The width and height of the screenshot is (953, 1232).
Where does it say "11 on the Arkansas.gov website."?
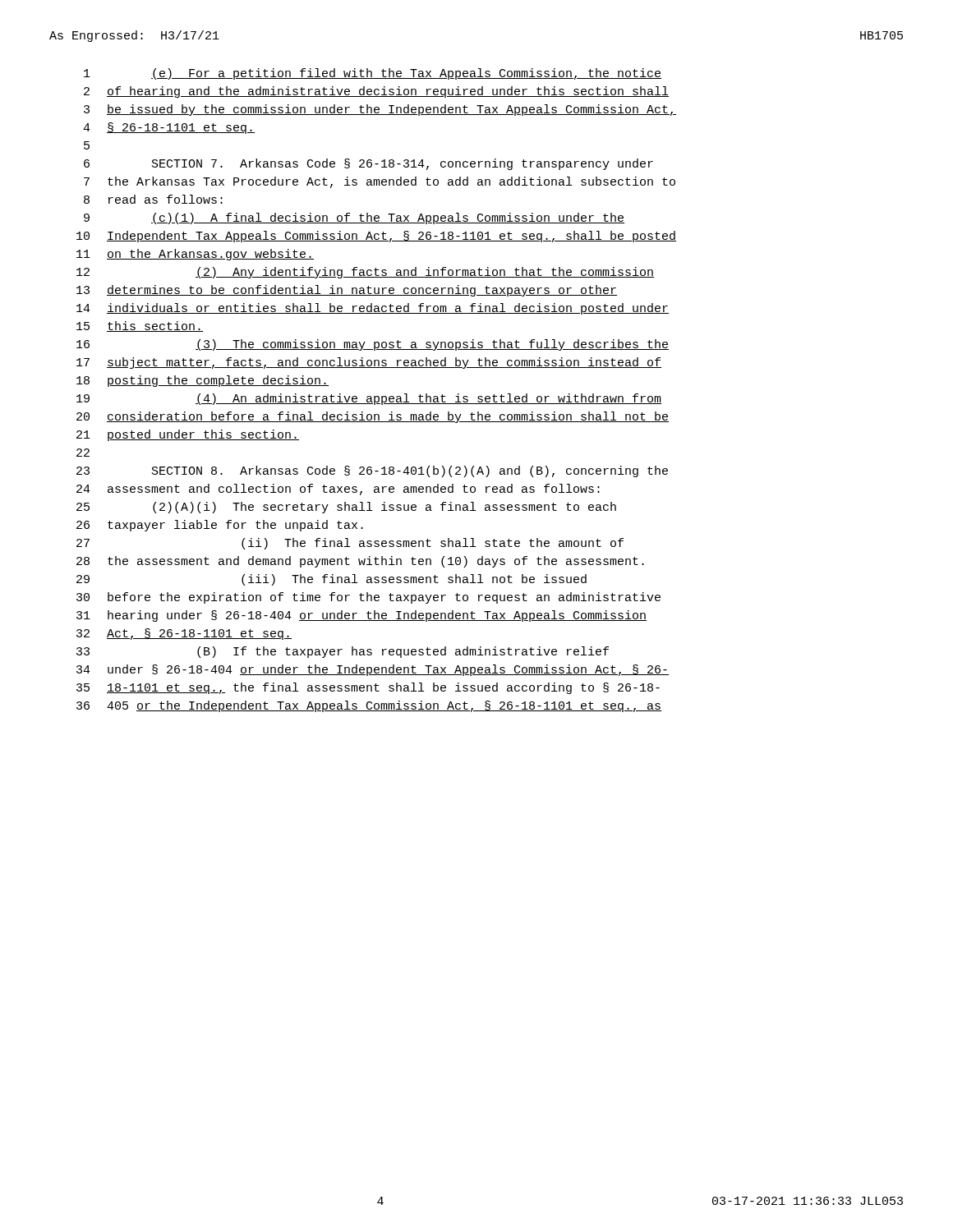pos(195,255)
